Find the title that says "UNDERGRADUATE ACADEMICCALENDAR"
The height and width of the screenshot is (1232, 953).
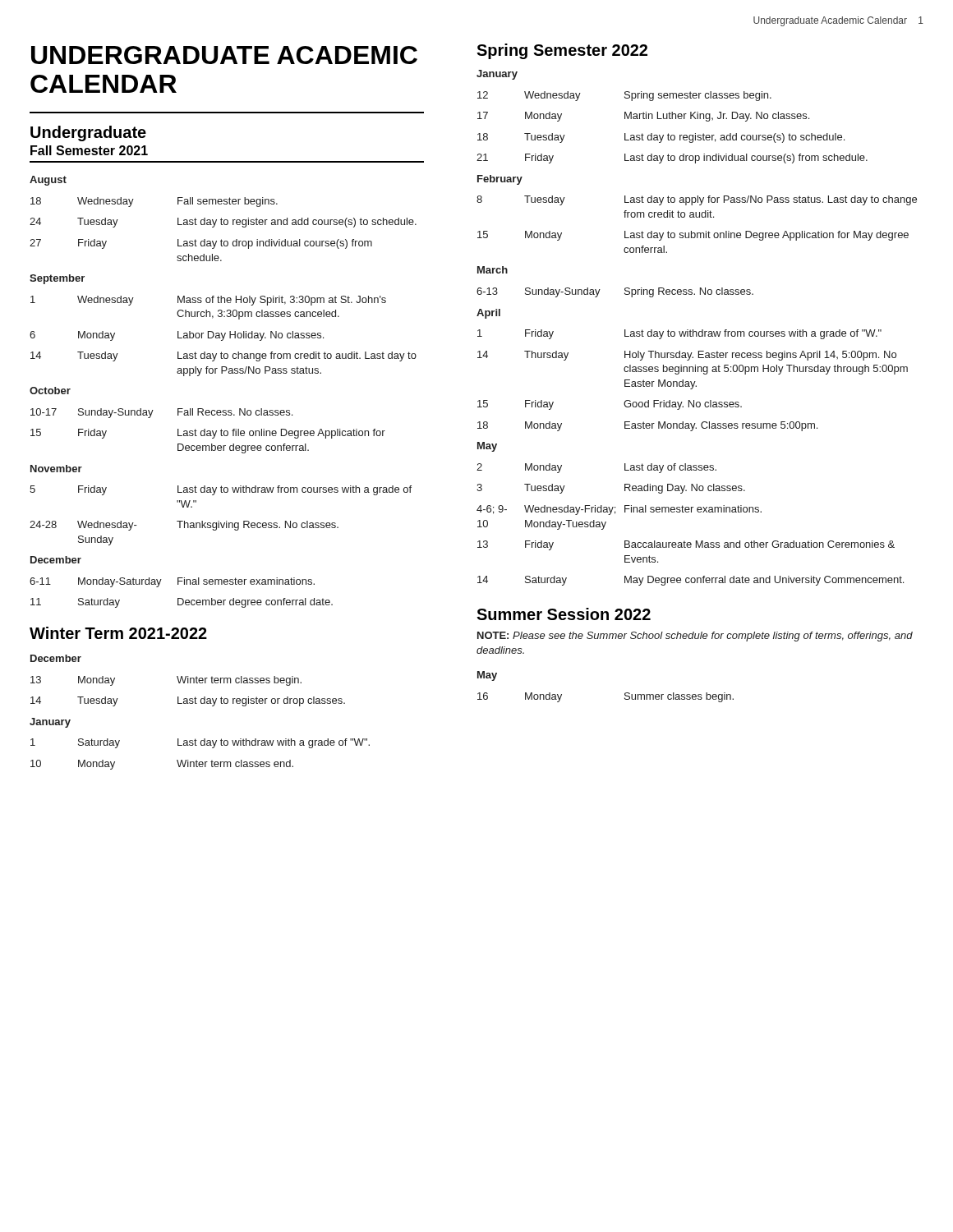click(x=227, y=70)
